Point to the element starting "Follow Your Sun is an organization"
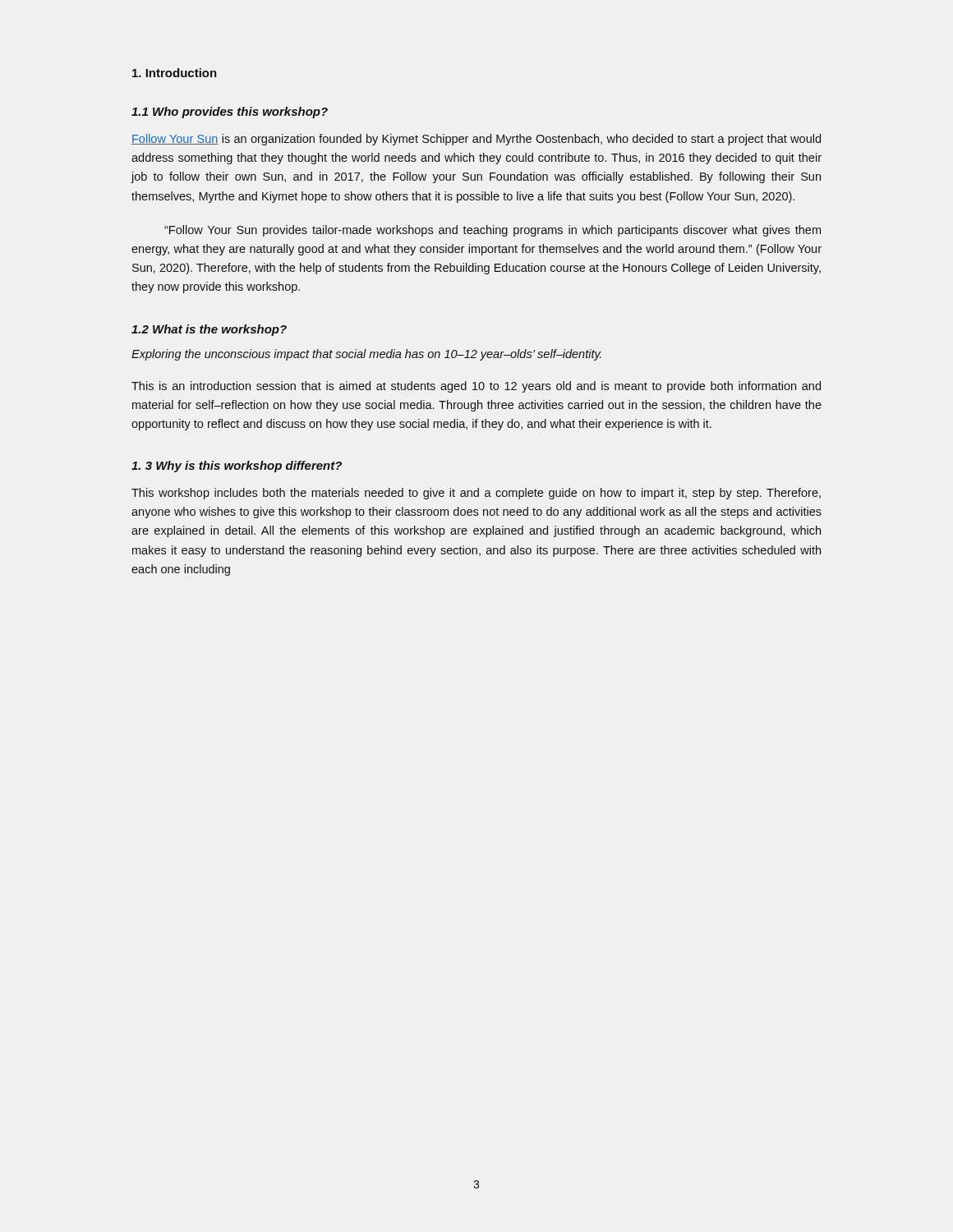Viewport: 953px width, 1232px height. [476, 167]
